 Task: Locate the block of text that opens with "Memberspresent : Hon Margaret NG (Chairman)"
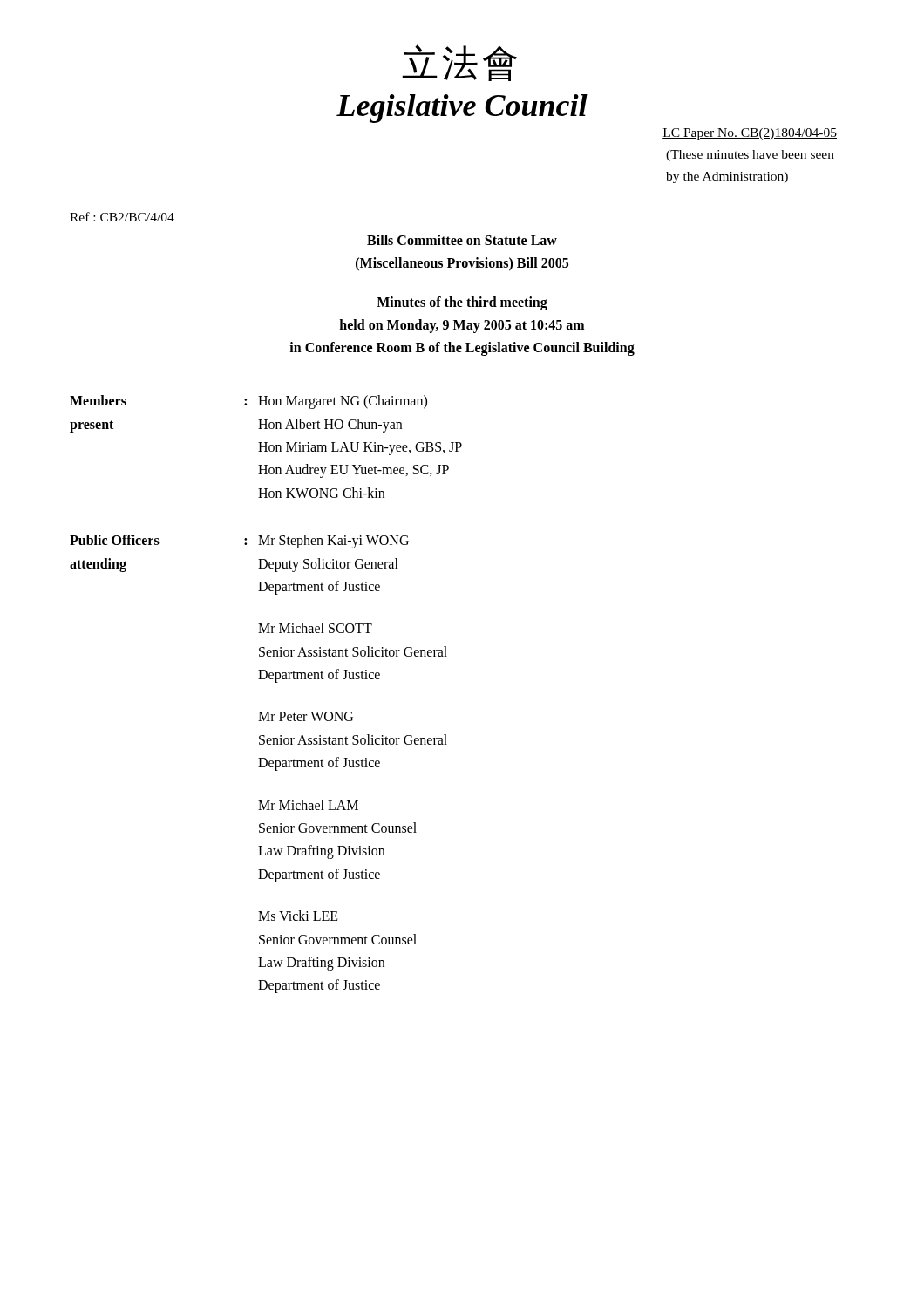click(462, 447)
